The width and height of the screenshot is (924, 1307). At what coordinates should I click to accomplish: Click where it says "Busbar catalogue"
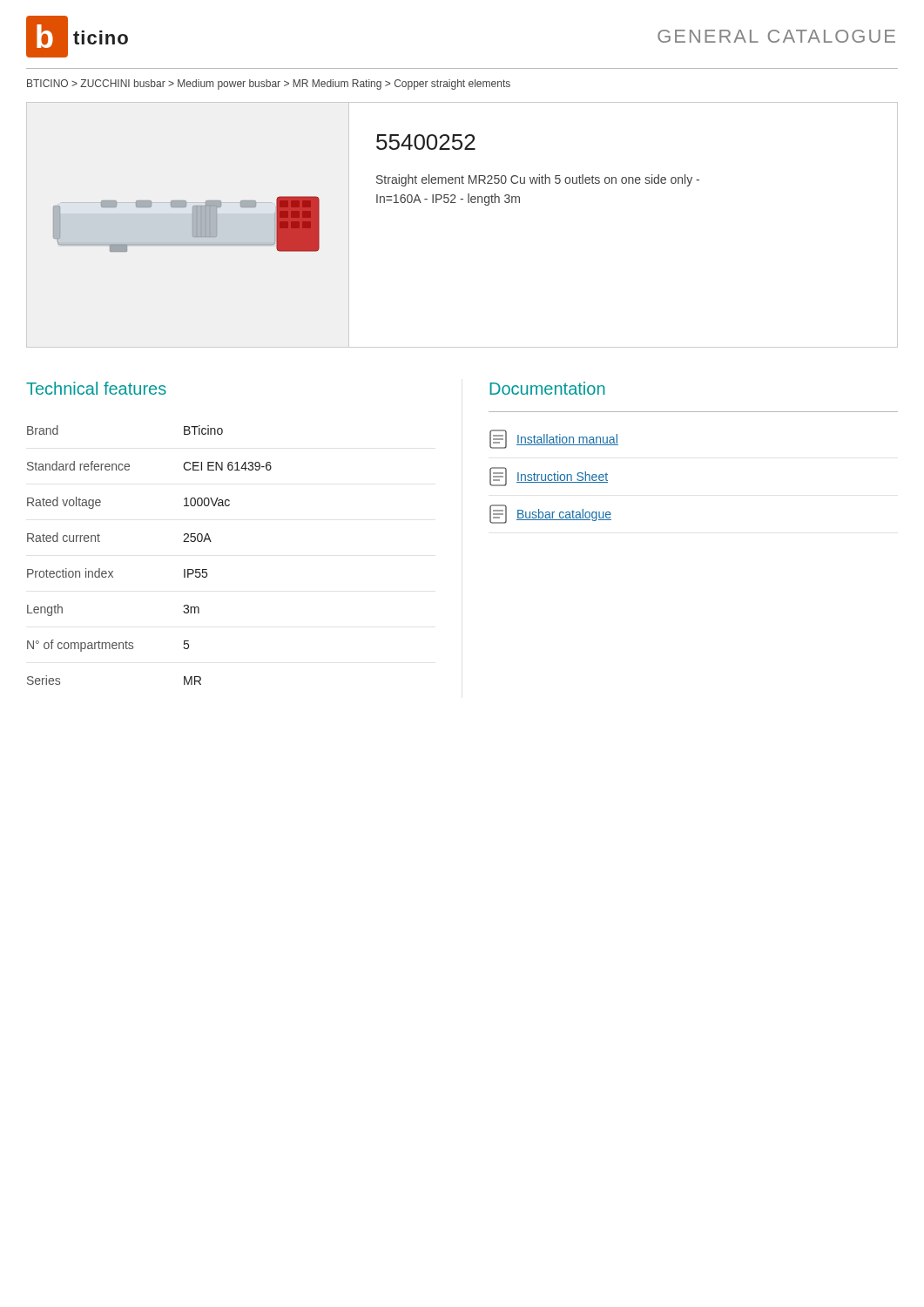(x=550, y=514)
